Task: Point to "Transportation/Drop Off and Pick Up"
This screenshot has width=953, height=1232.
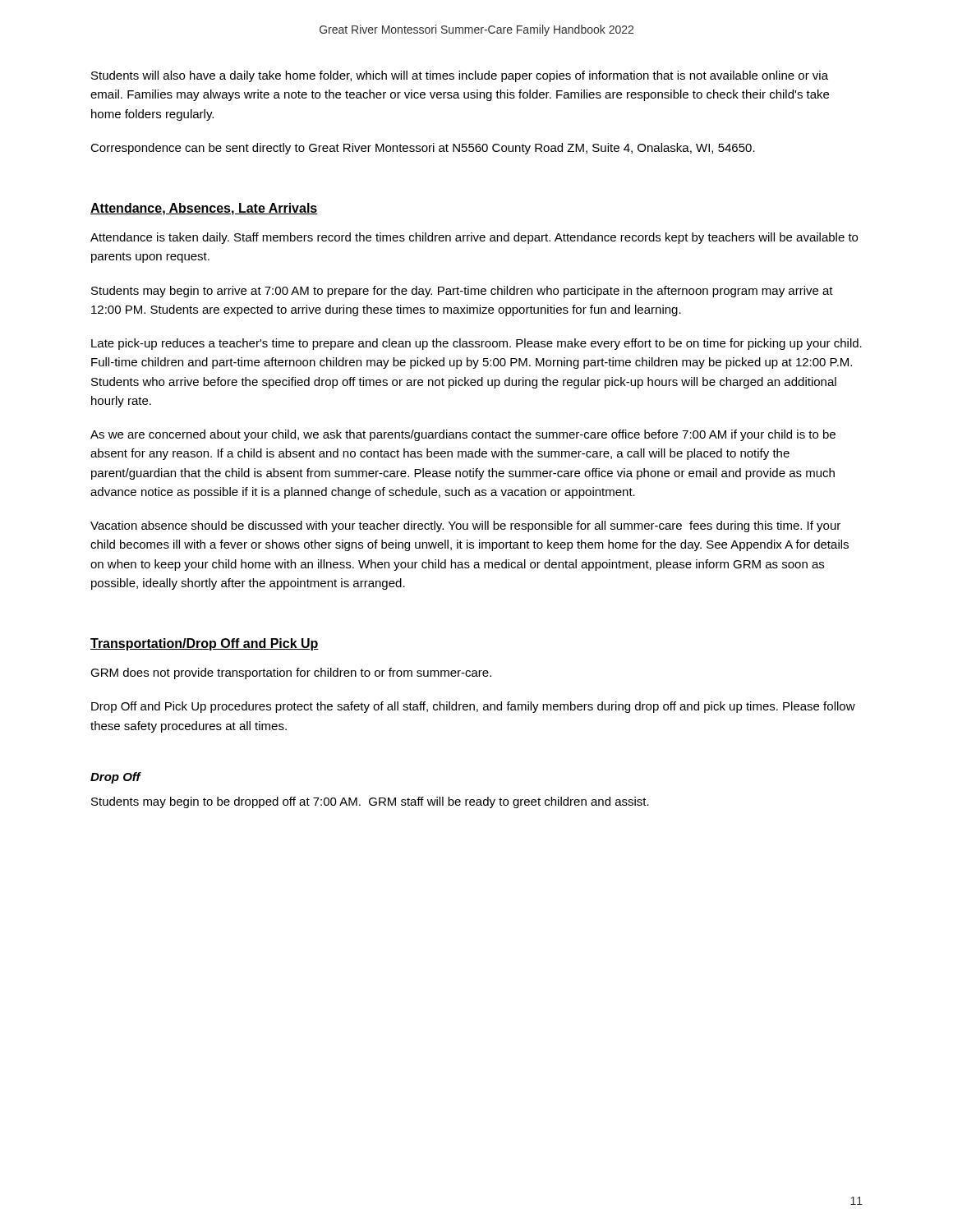Action: tap(204, 644)
